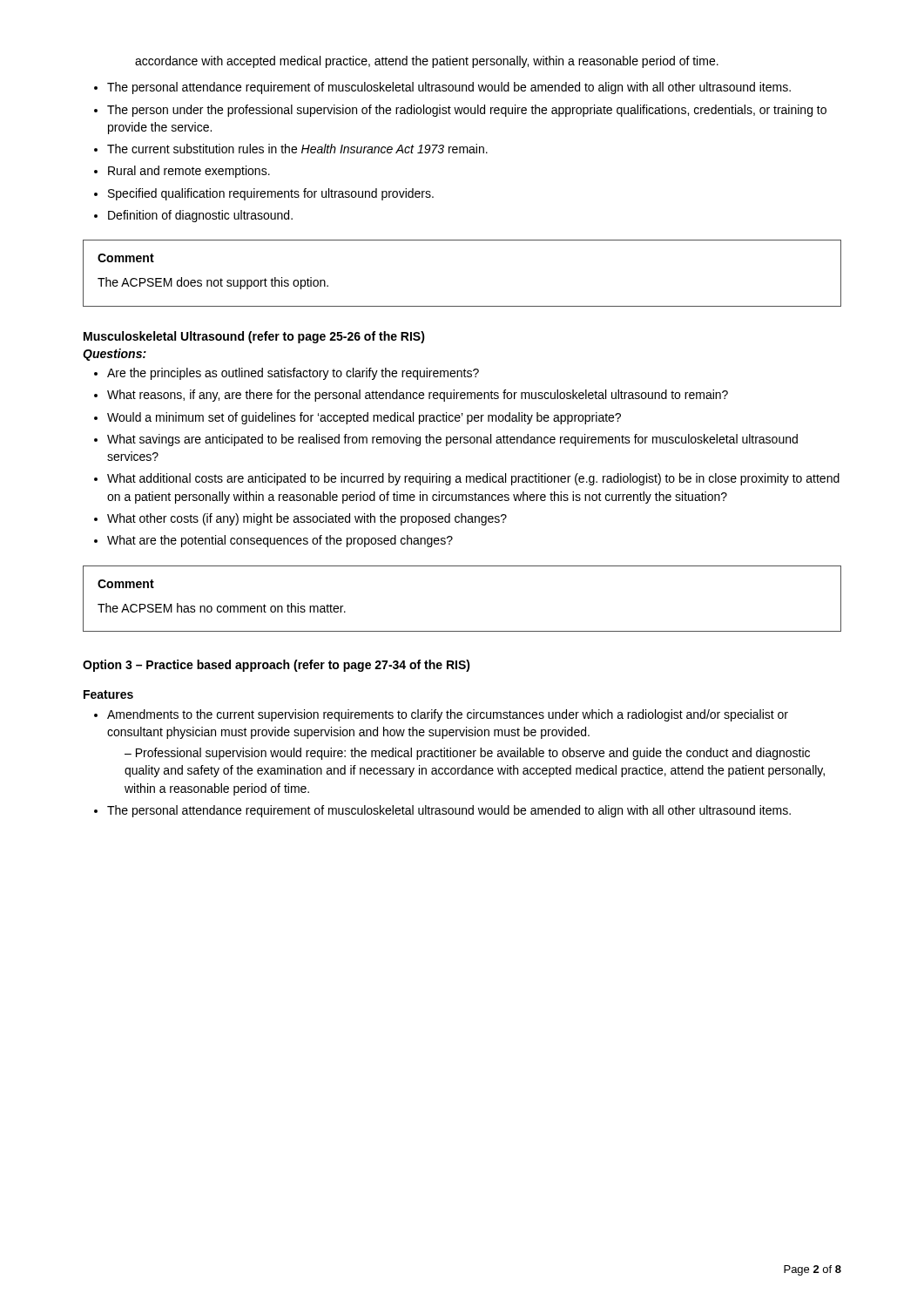The height and width of the screenshot is (1307, 924).
Task: Click on the list item that reads "Amendments to the"
Action: 474,752
